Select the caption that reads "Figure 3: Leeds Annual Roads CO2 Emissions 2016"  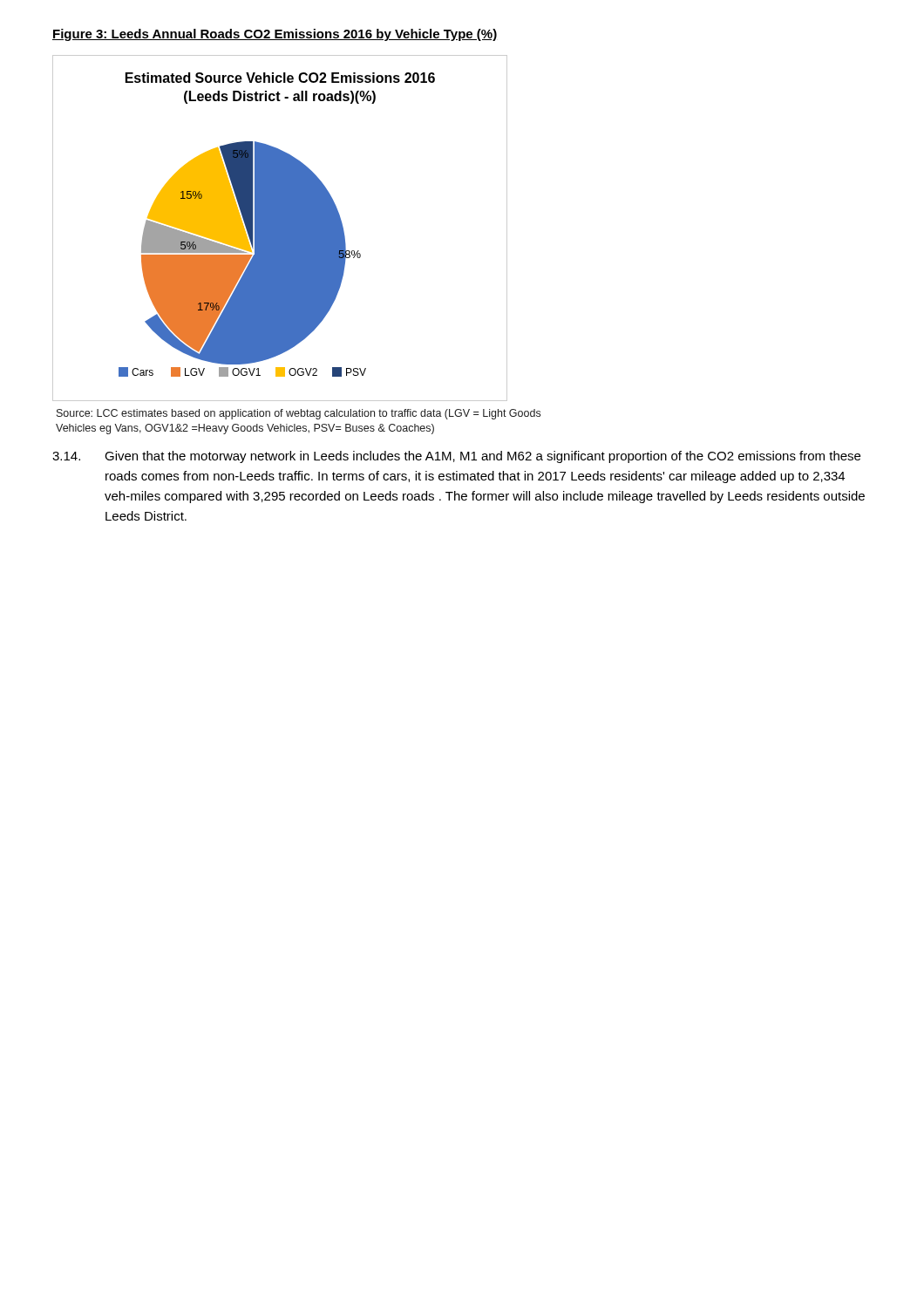275,34
